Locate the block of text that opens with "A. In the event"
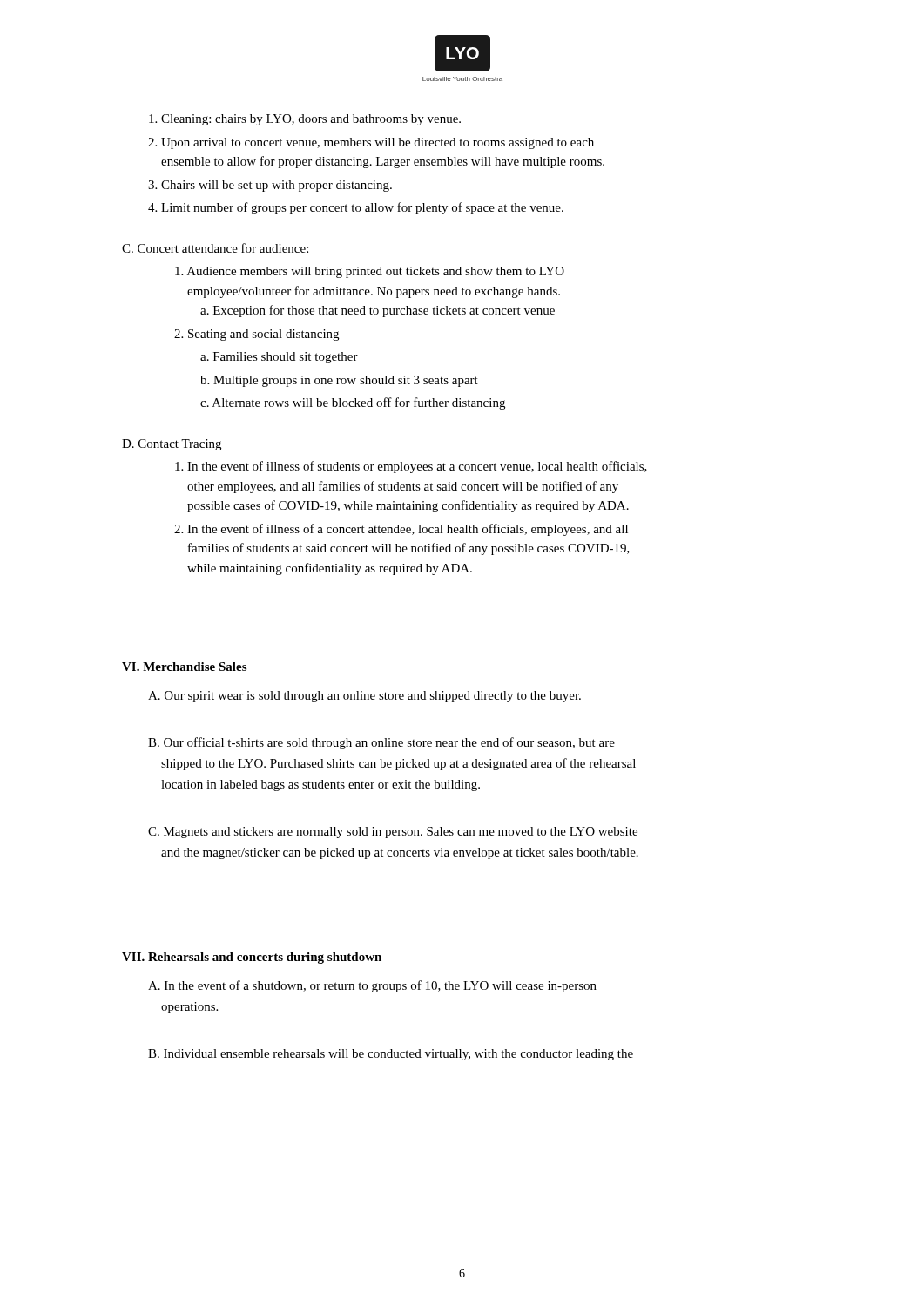This screenshot has height=1307, width=924. 372,996
